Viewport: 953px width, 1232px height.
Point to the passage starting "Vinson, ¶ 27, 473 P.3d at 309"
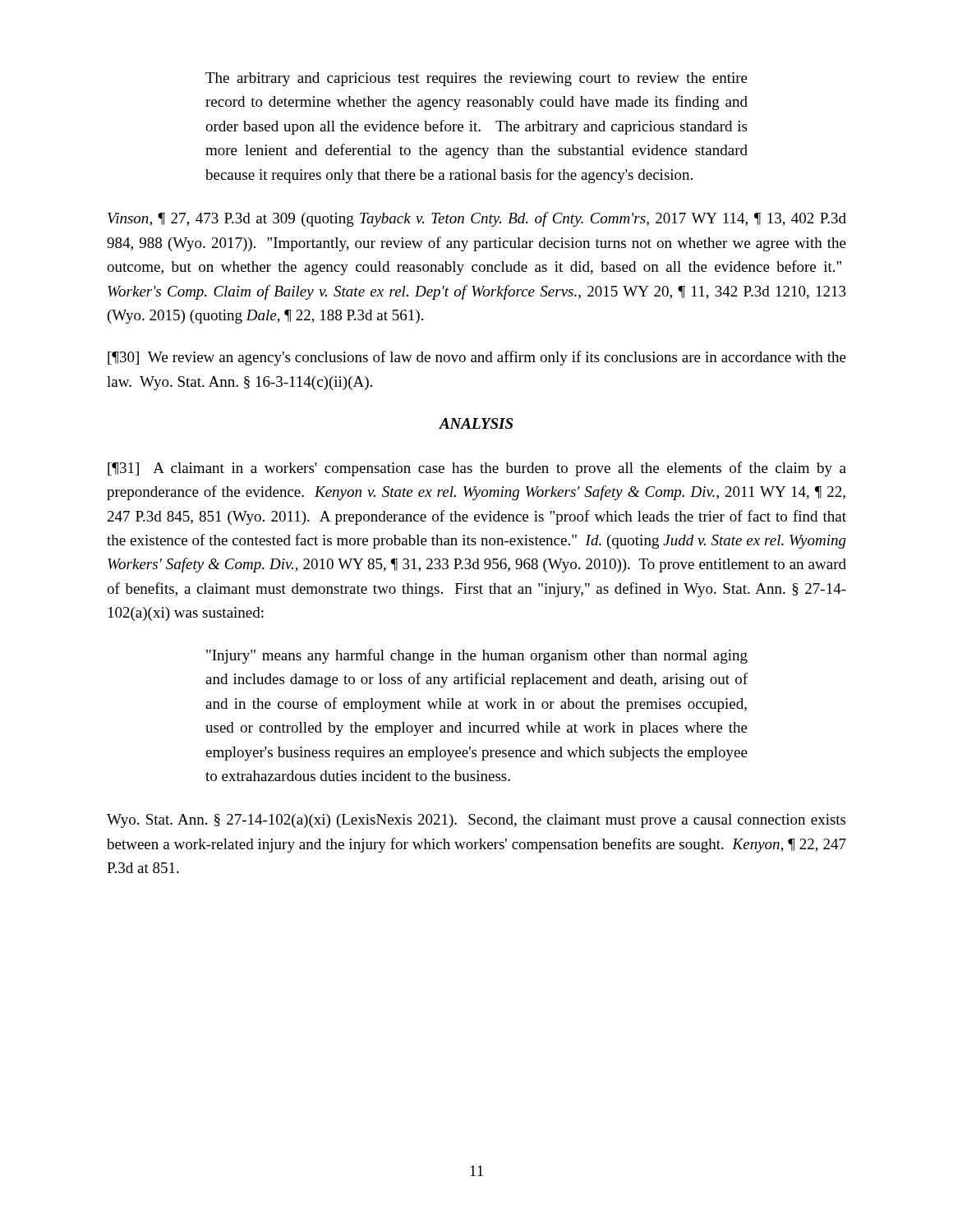coord(476,267)
